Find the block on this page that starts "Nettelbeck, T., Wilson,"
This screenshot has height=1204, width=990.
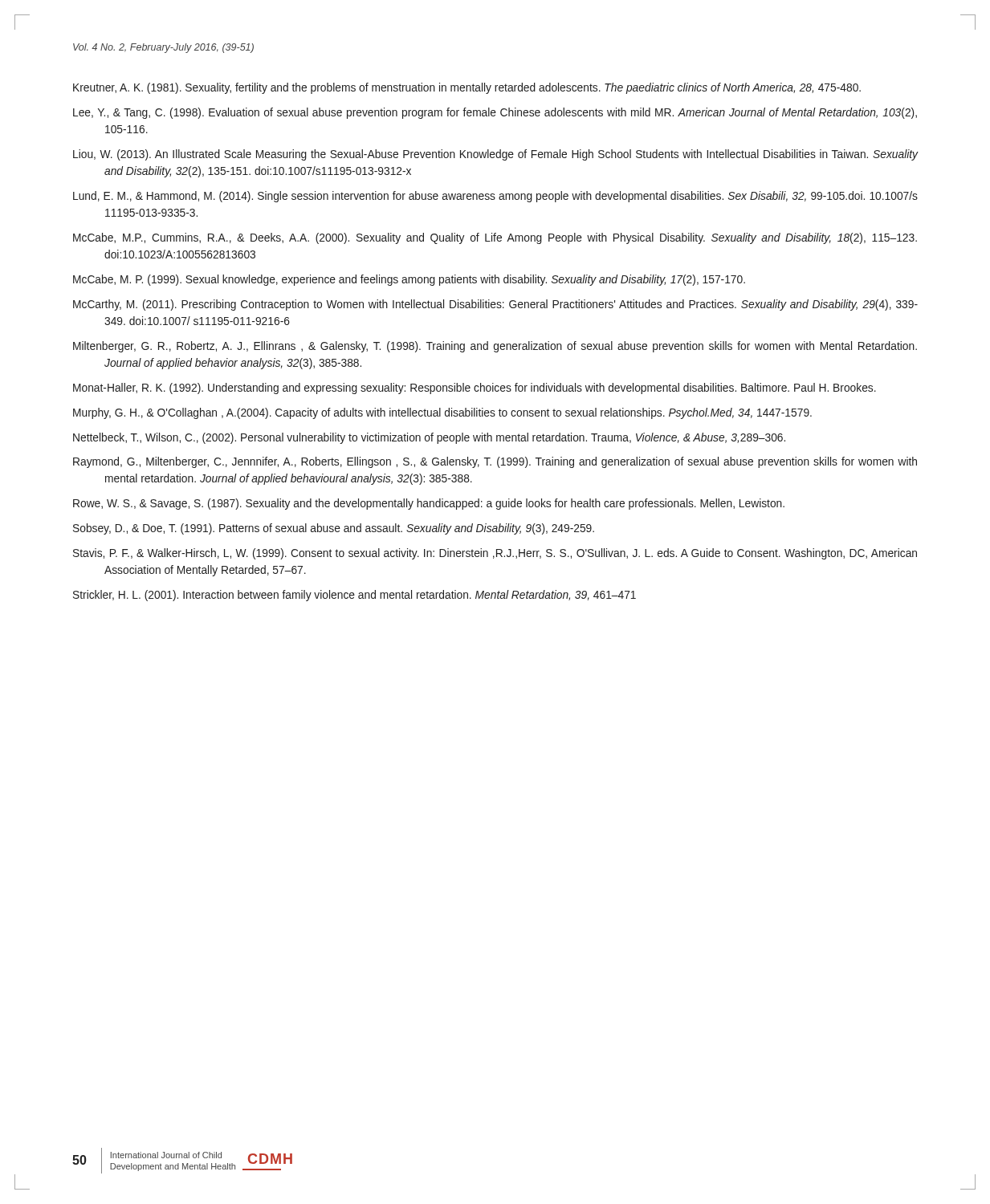pos(429,437)
